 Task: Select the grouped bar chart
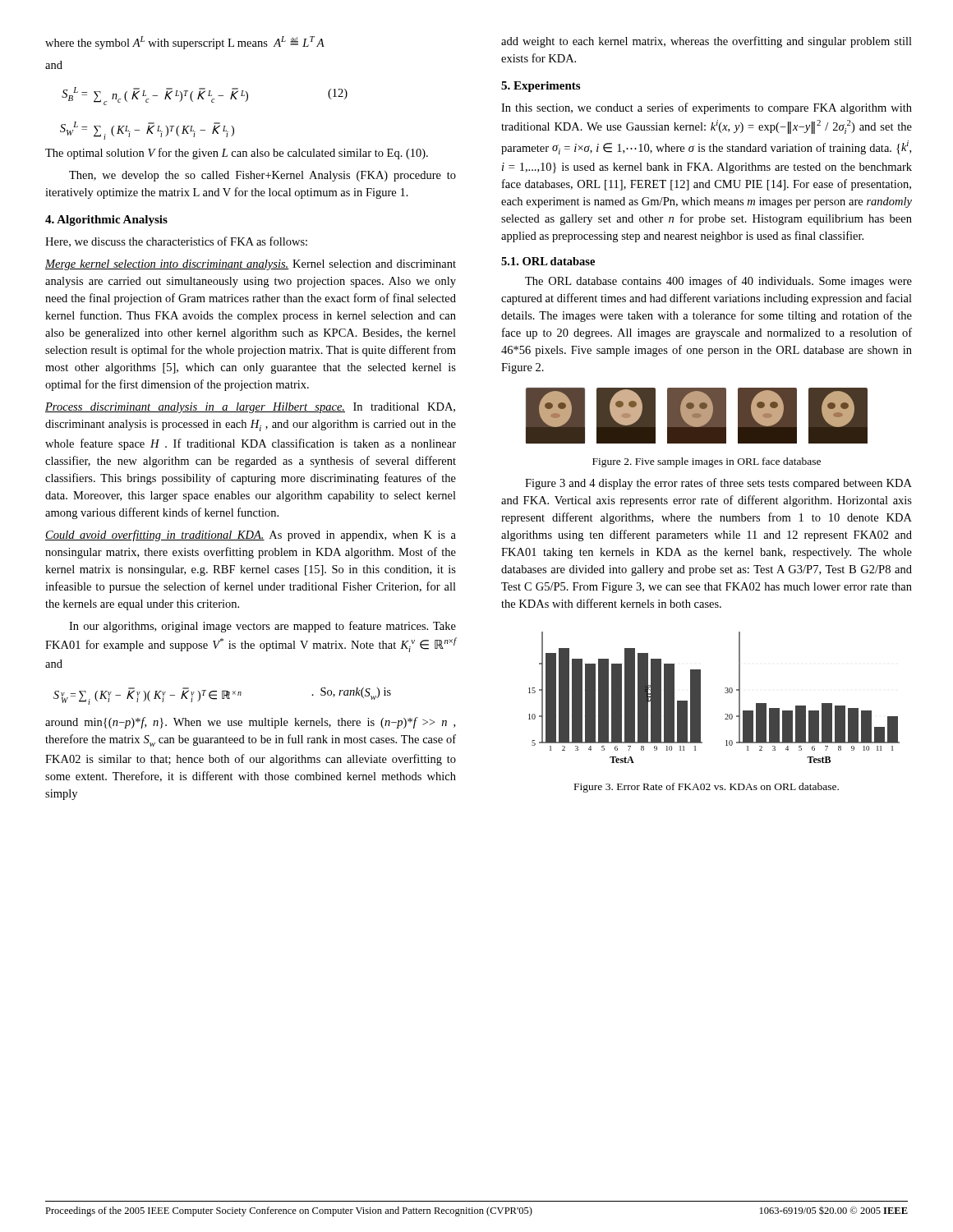(x=707, y=699)
